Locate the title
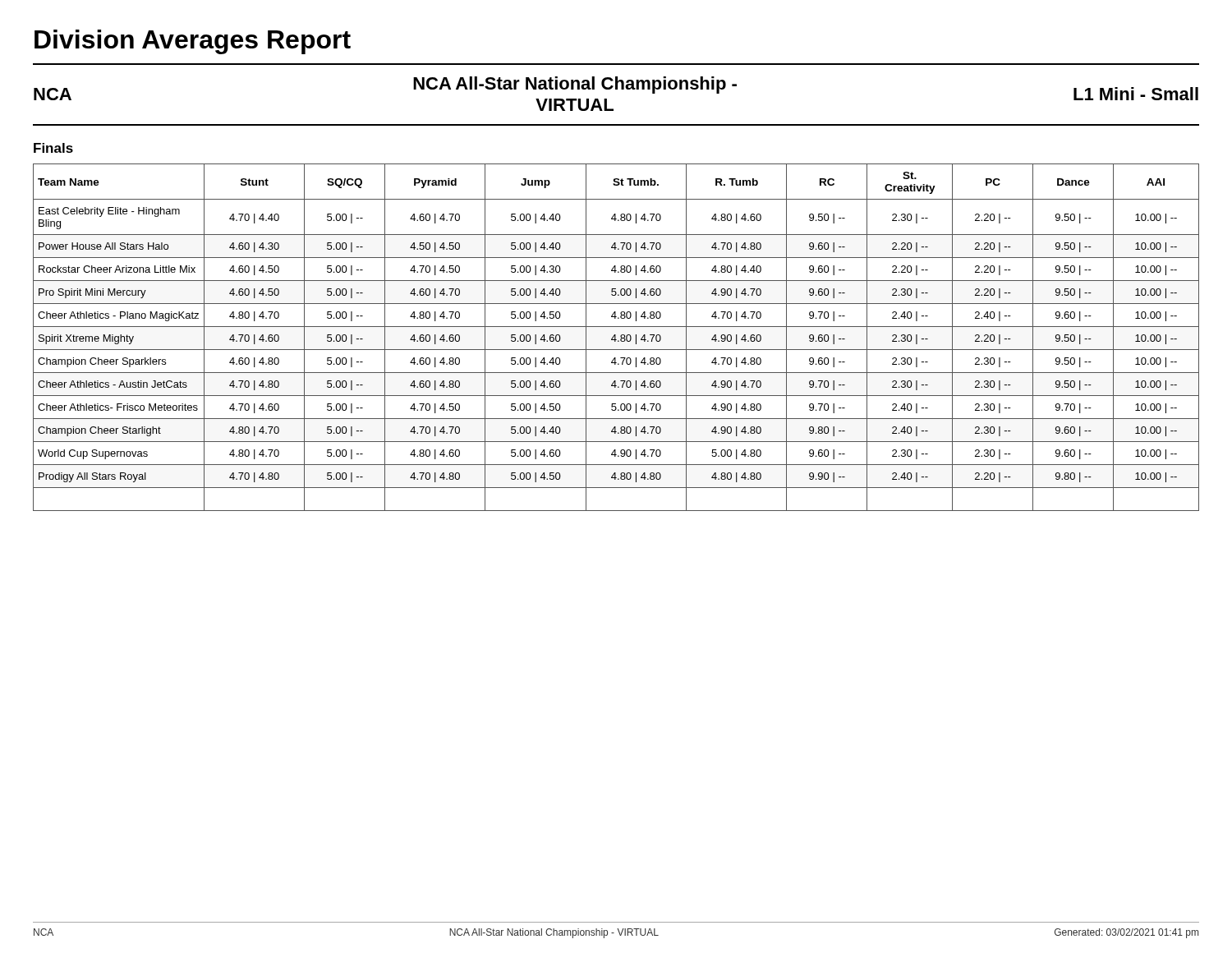The height and width of the screenshot is (953, 1232). pos(616,40)
